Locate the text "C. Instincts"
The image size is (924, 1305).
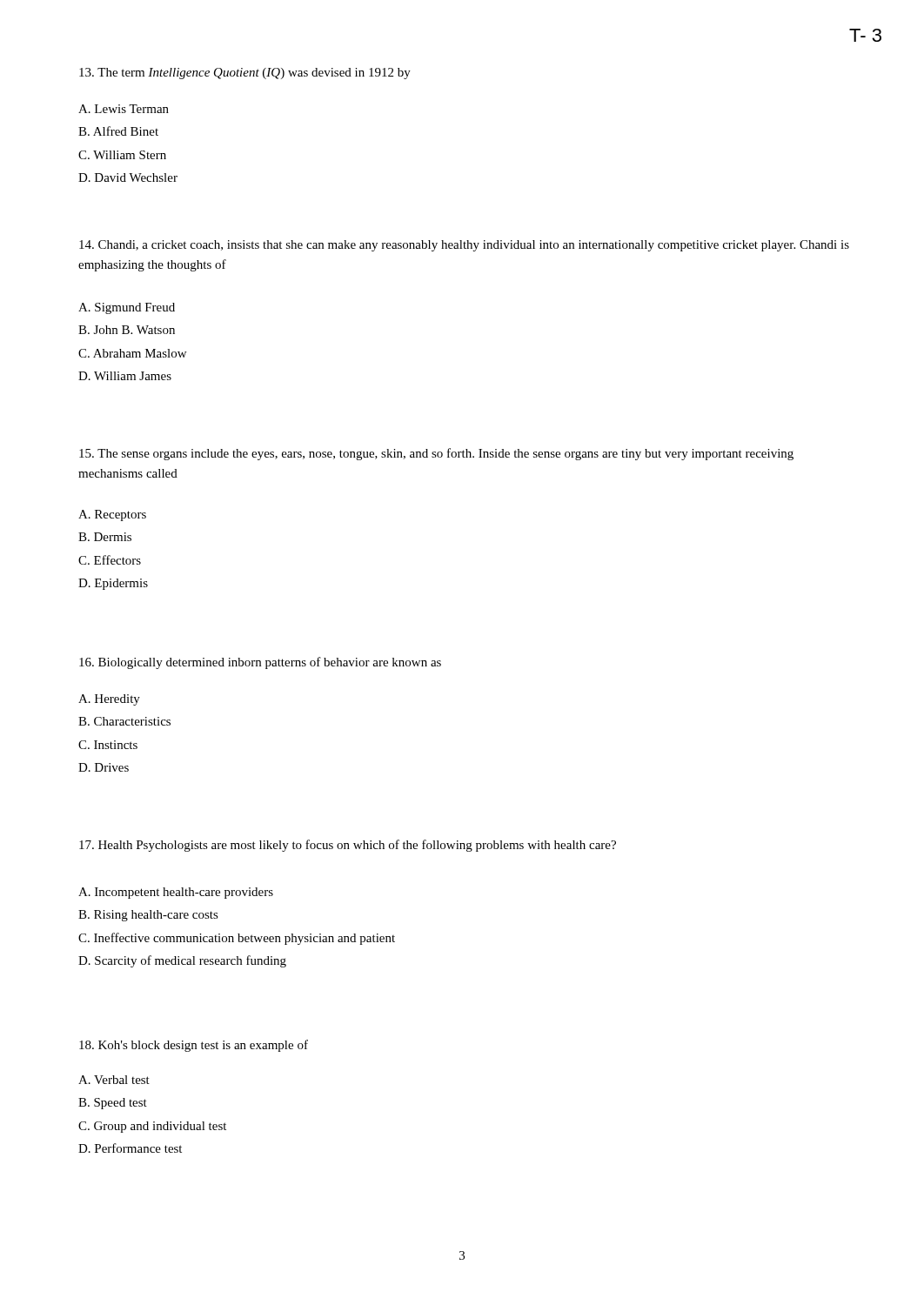click(x=108, y=744)
